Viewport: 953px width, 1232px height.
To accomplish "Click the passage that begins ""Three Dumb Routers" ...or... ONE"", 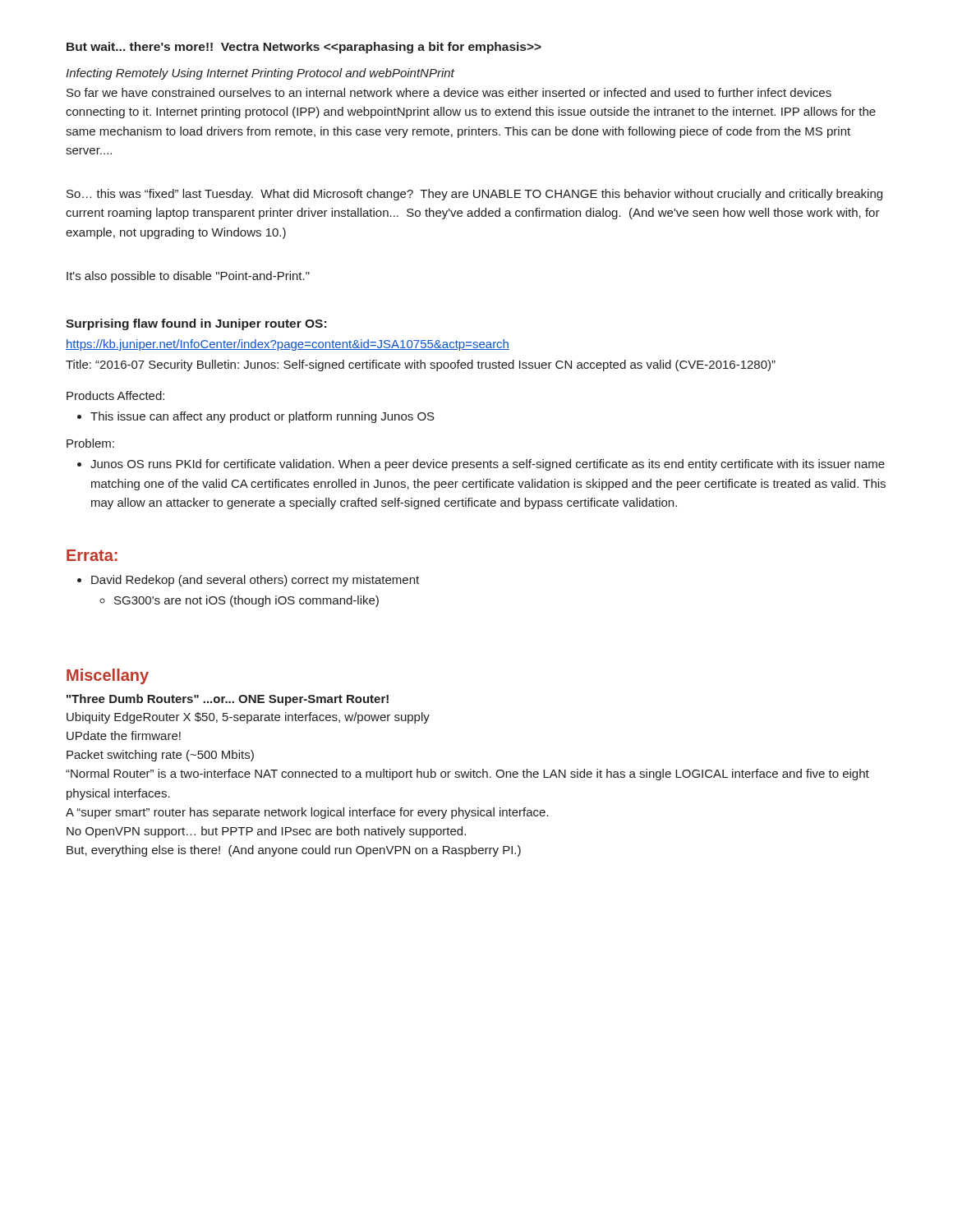I will pyautogui.click(x=228, y=698).
